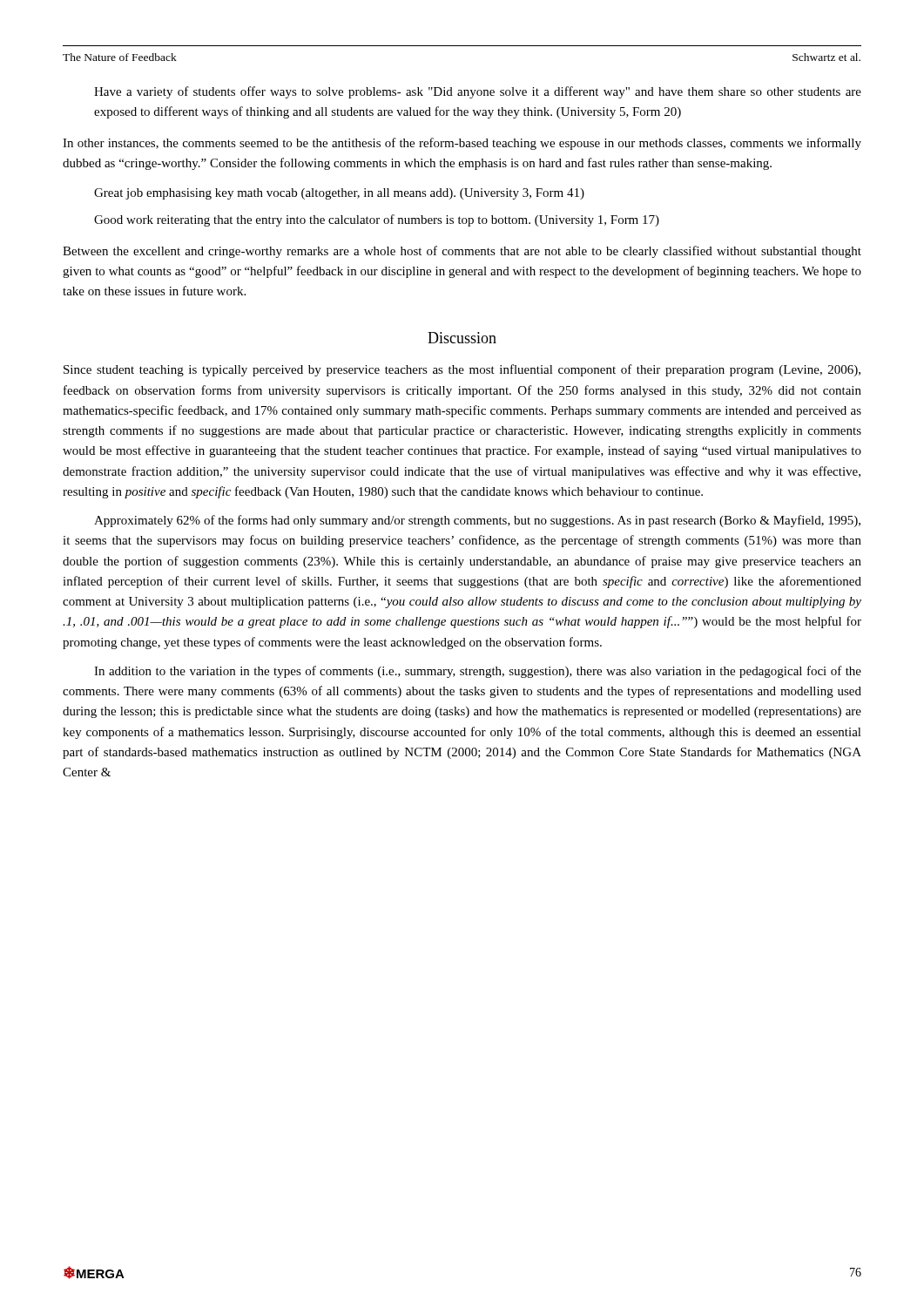Find the text block that reads "In other instances, the comments"
Image resolution: width=924 pixels, height=1307 pixels.
pyautogui.click(x=462, y=153)
